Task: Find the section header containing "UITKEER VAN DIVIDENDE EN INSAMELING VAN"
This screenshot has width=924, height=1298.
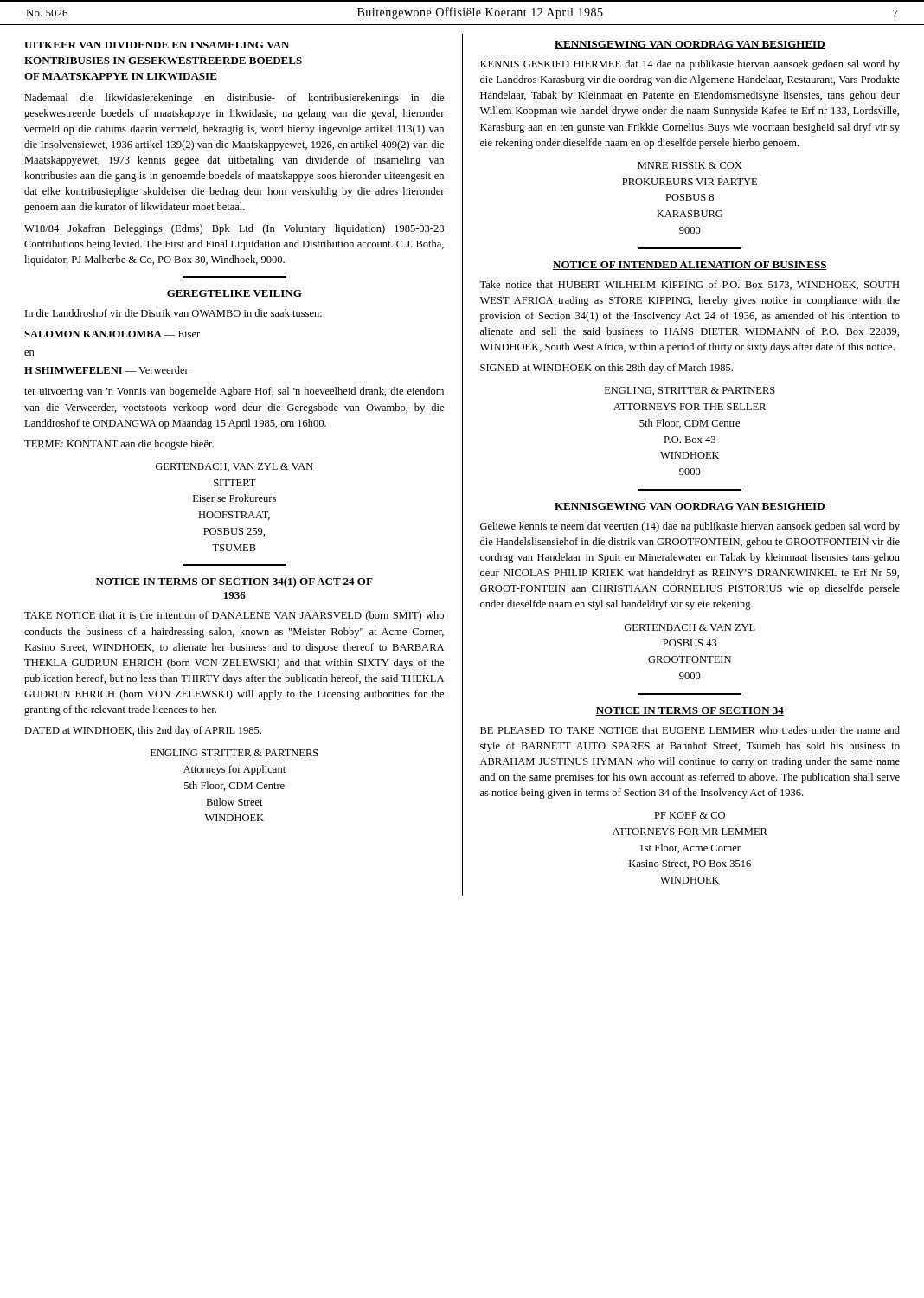Action: (x=163, y=60)
